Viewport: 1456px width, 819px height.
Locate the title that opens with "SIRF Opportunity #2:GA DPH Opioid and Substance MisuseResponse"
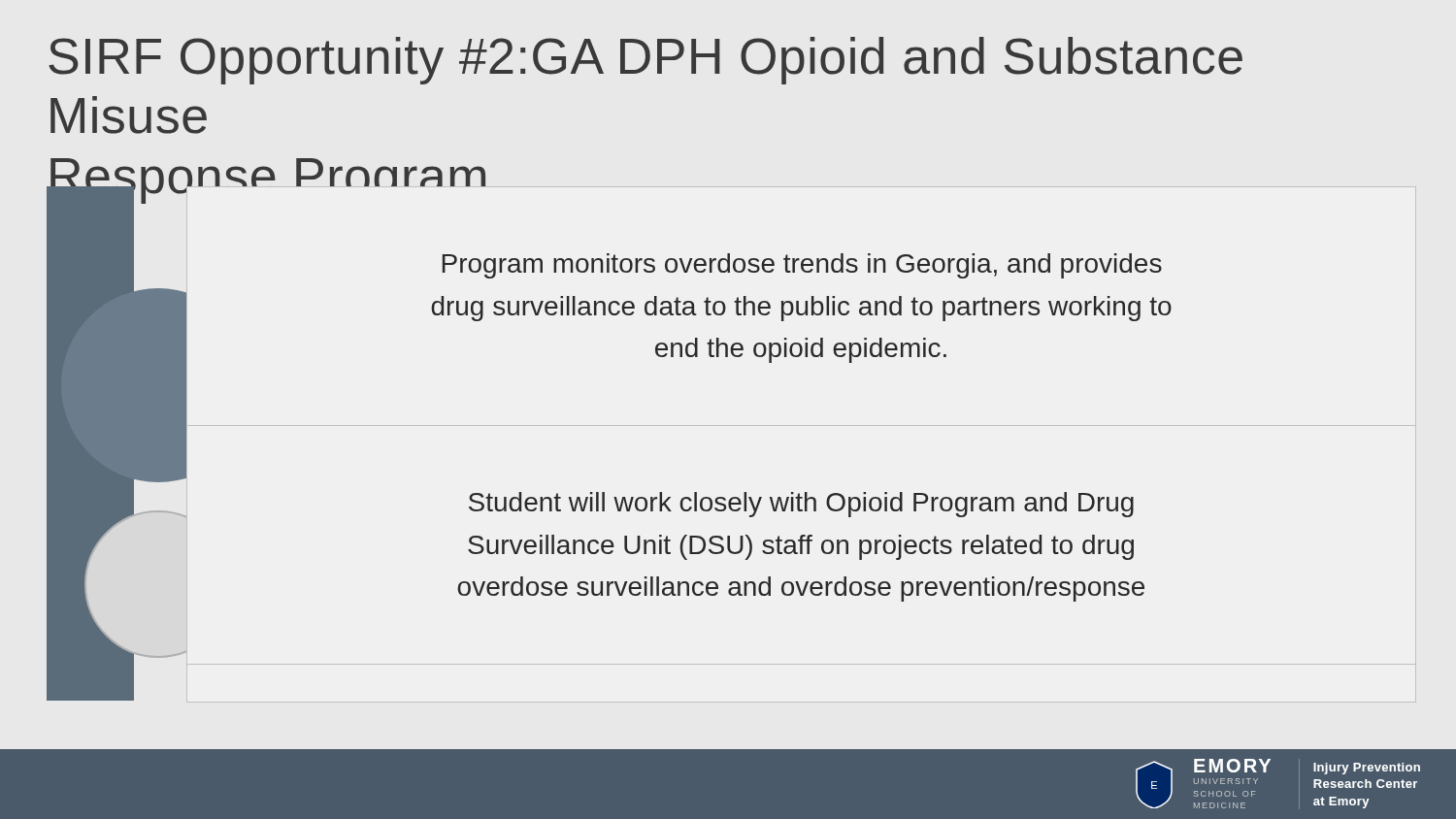tap(645, 61)
